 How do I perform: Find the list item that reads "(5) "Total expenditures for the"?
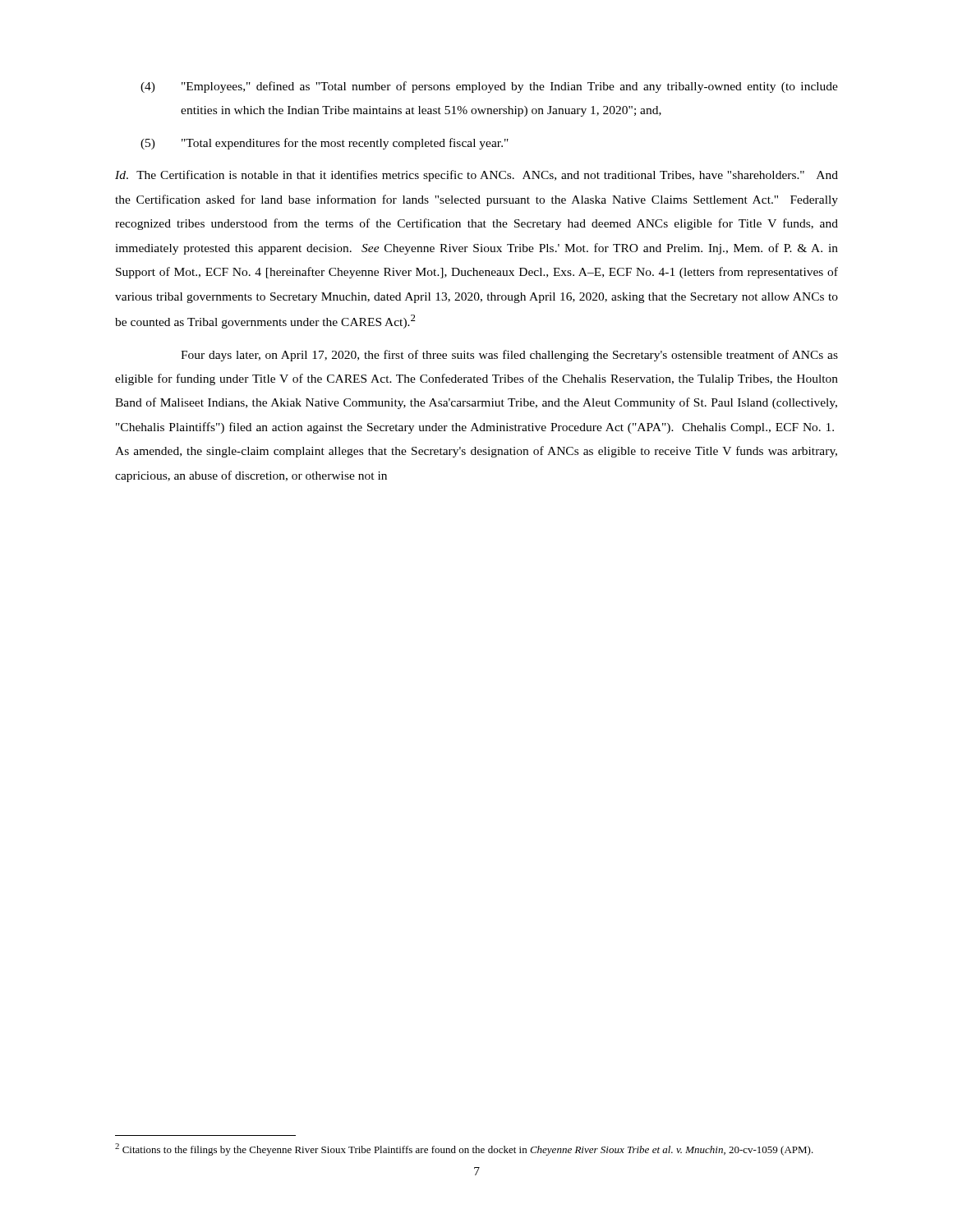coord(476,143)
